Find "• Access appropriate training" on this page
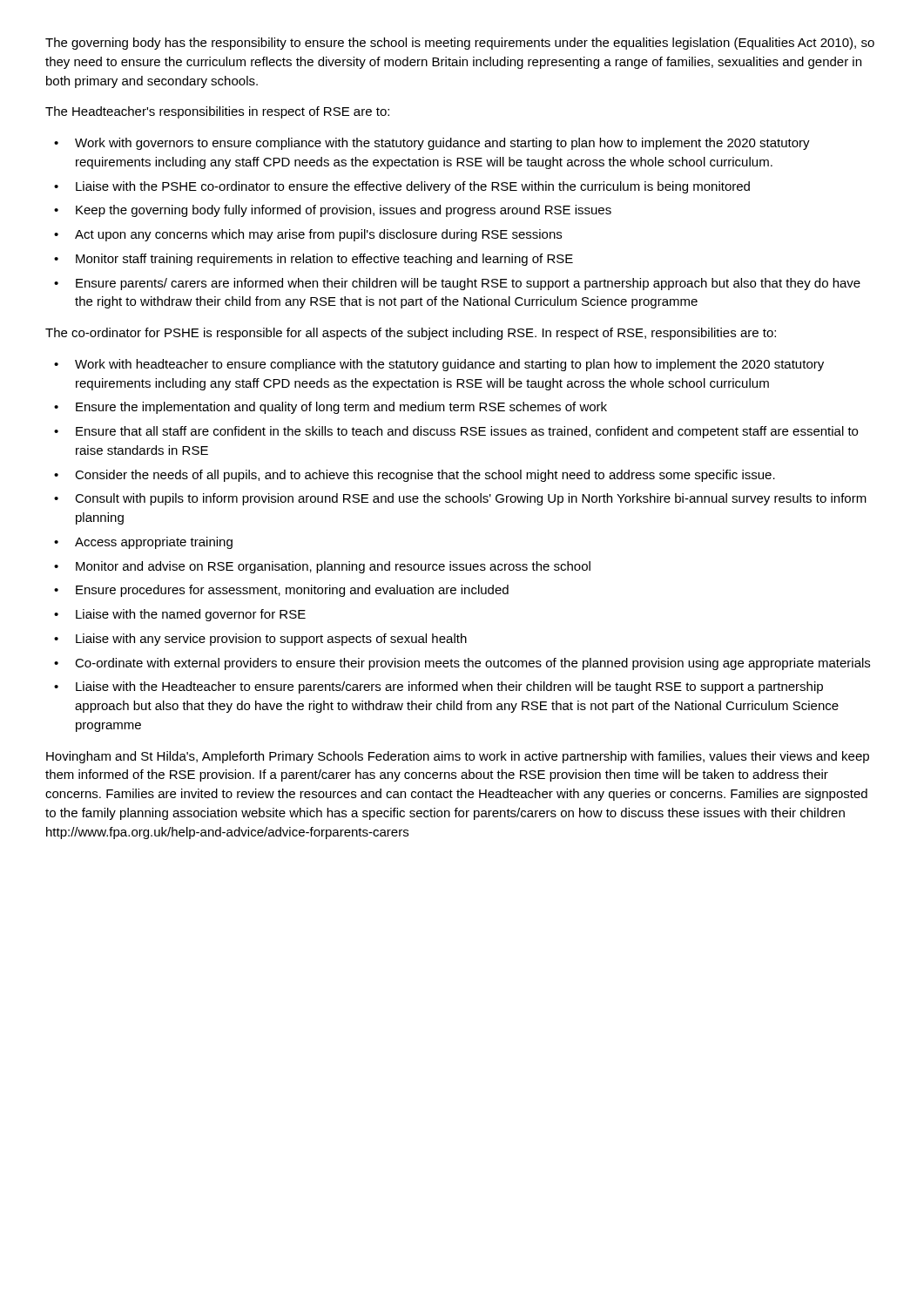This screenshot has width=924, height=1307. [x=143, y=543]
